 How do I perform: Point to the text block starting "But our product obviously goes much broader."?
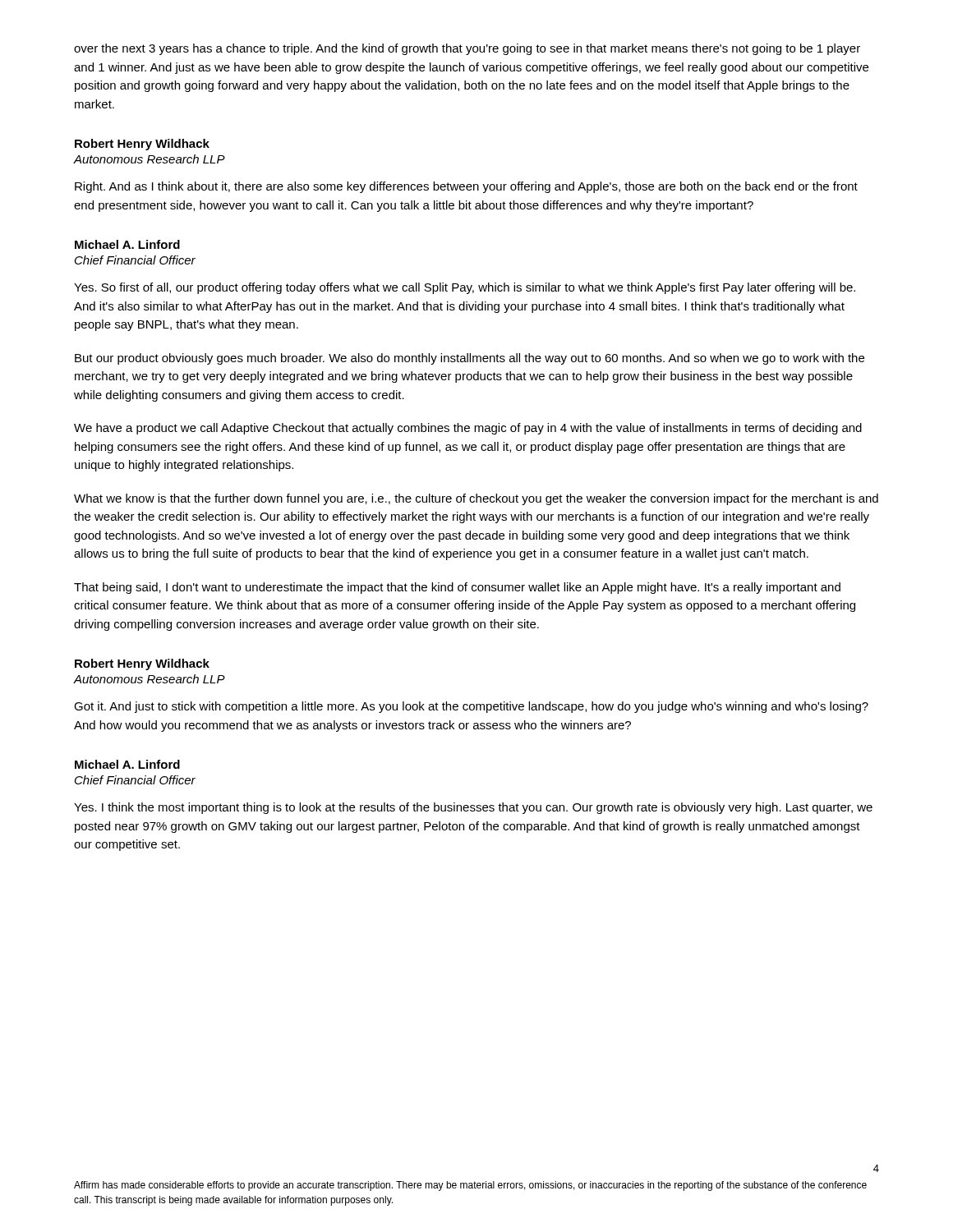[469, 376]
